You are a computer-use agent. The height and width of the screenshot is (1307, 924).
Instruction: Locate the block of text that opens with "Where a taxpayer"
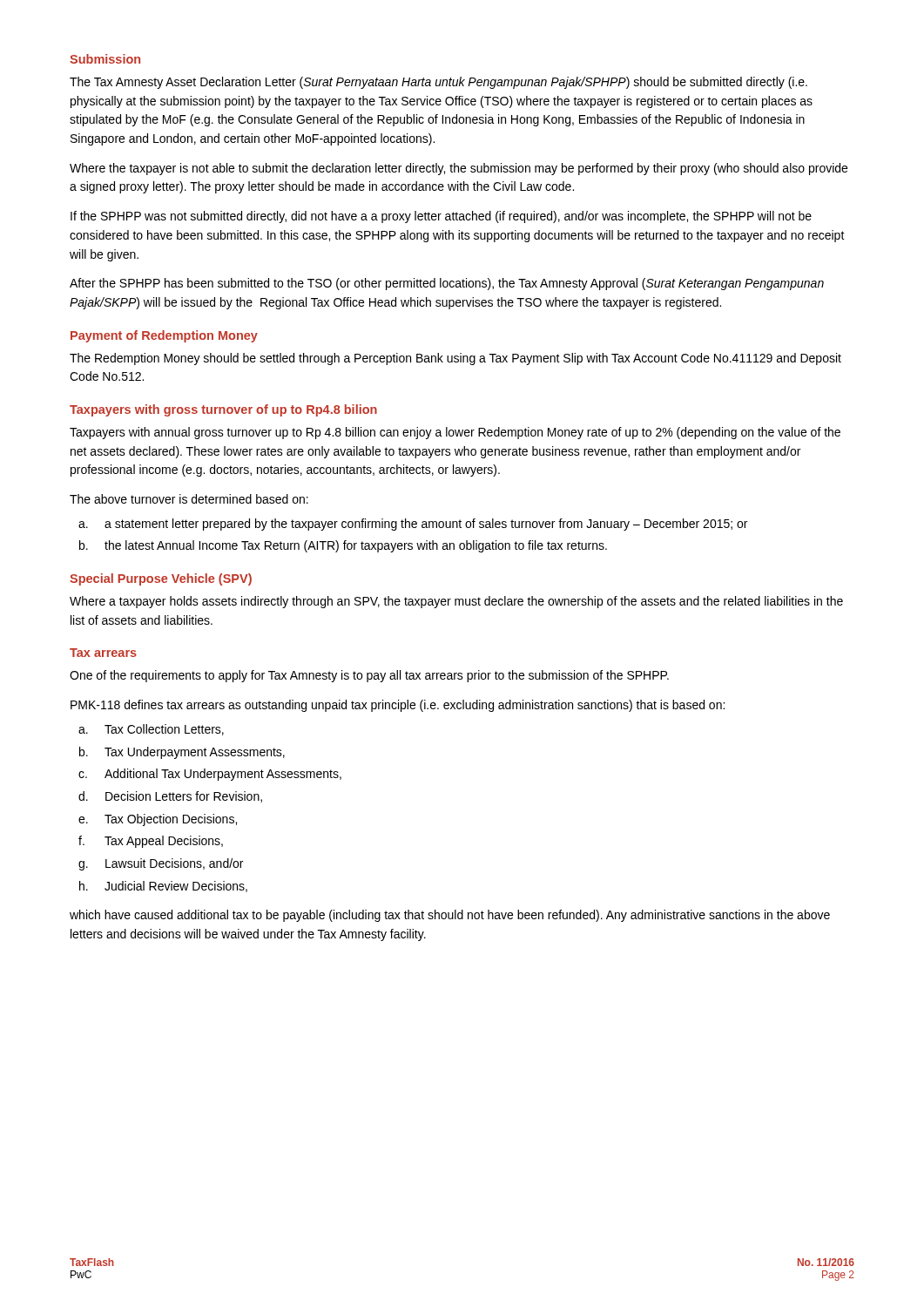[x=456, y=611]
